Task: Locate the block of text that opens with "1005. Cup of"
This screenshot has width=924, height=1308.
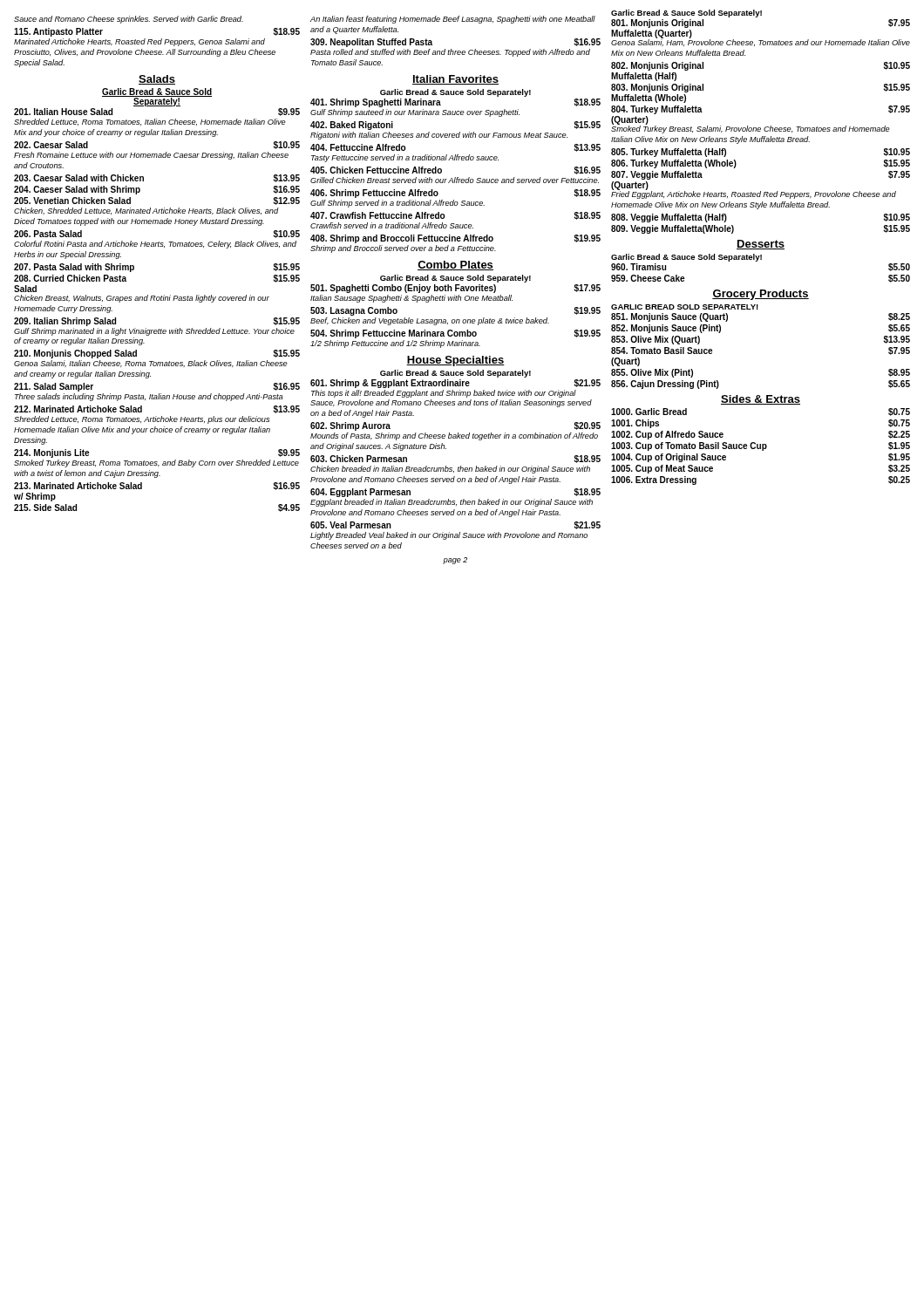Action: point(659,469)
